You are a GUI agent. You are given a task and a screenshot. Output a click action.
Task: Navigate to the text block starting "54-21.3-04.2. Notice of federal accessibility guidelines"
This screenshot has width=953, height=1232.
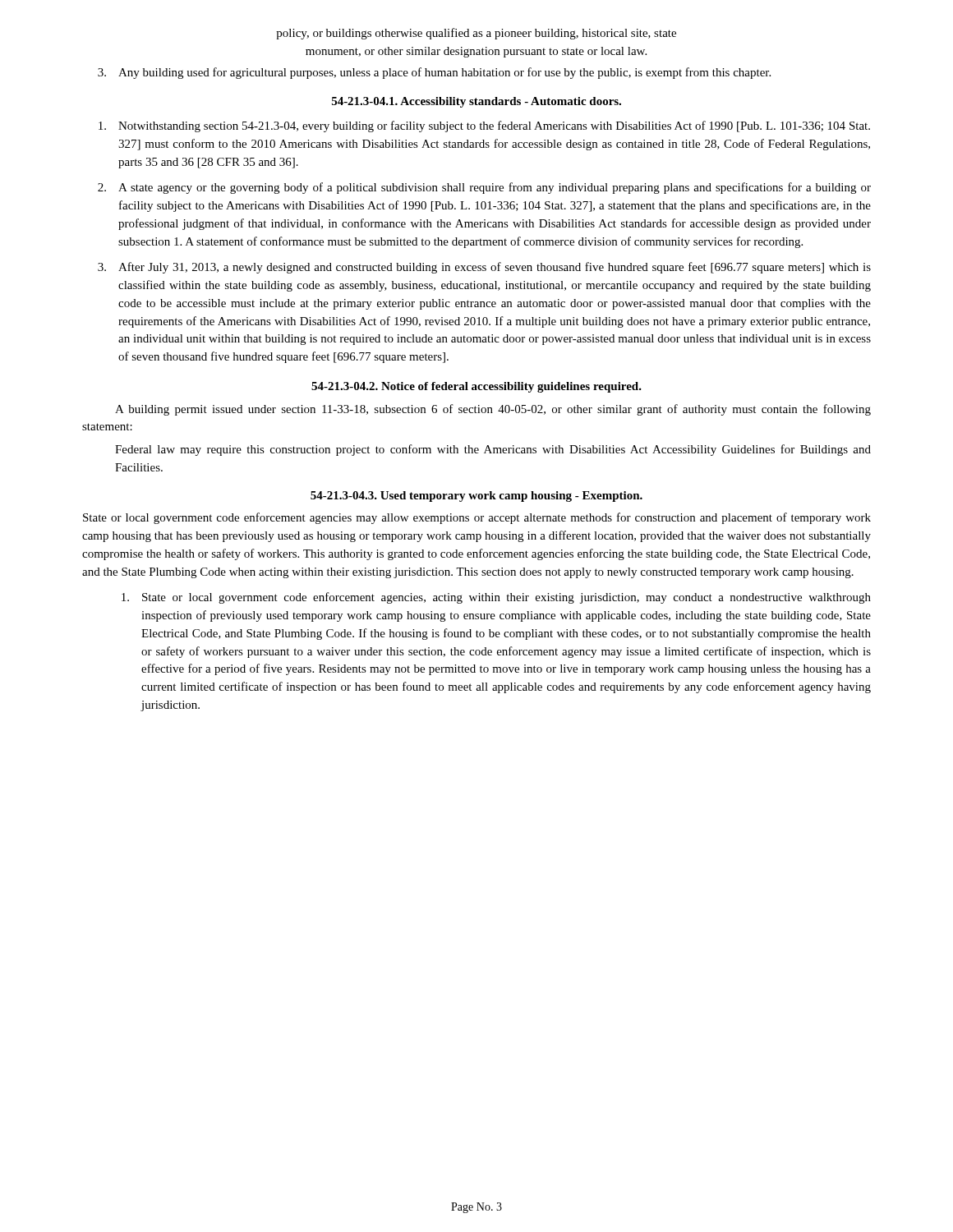[x=476, y=386]
